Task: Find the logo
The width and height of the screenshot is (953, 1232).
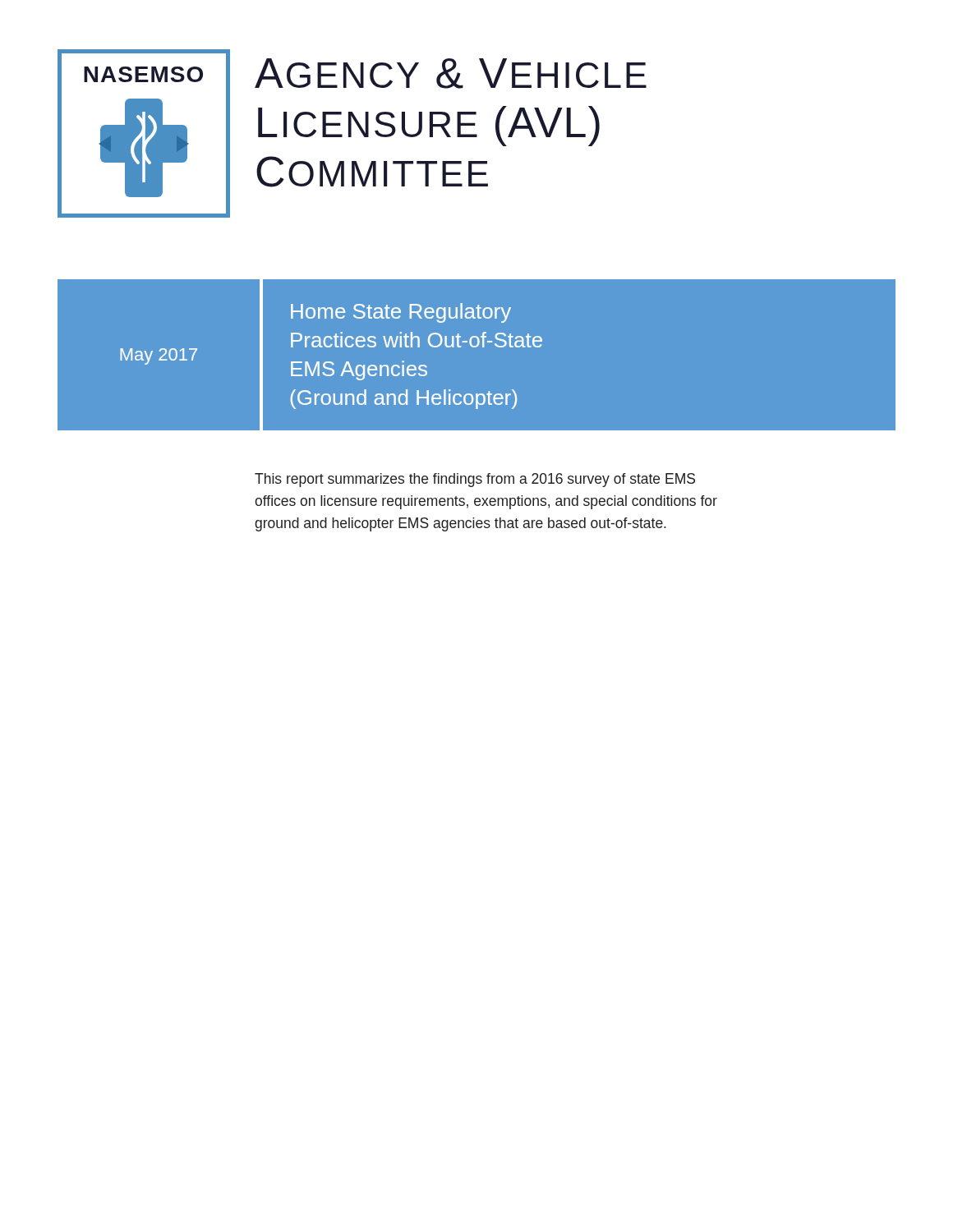Action: coord(144,133)
